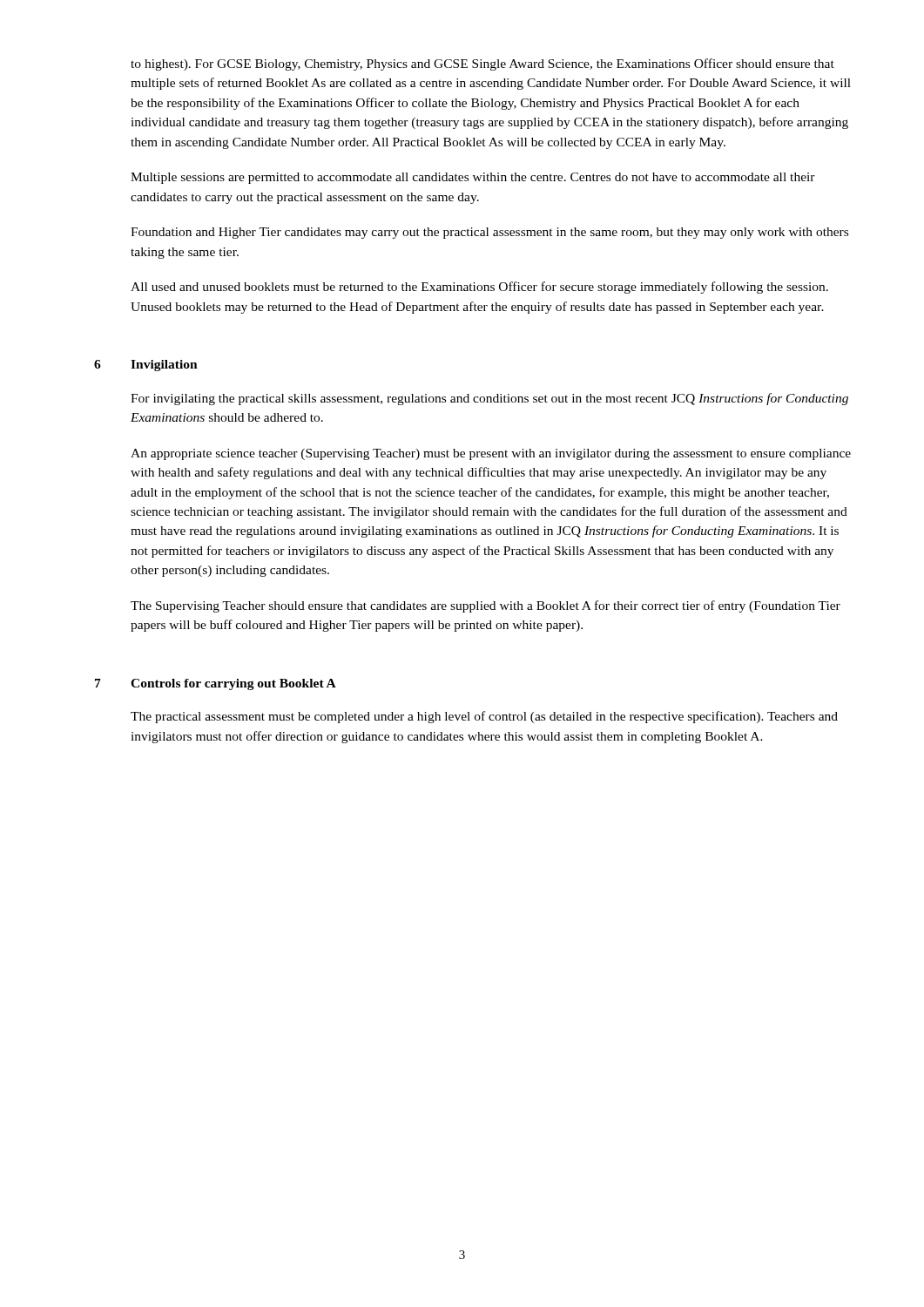Select the text block that reads "Multiple sessions are permitted to accommodate all"
This screenshot has height=1307, width=924.
pyautogui.click(x=473, y=187)
